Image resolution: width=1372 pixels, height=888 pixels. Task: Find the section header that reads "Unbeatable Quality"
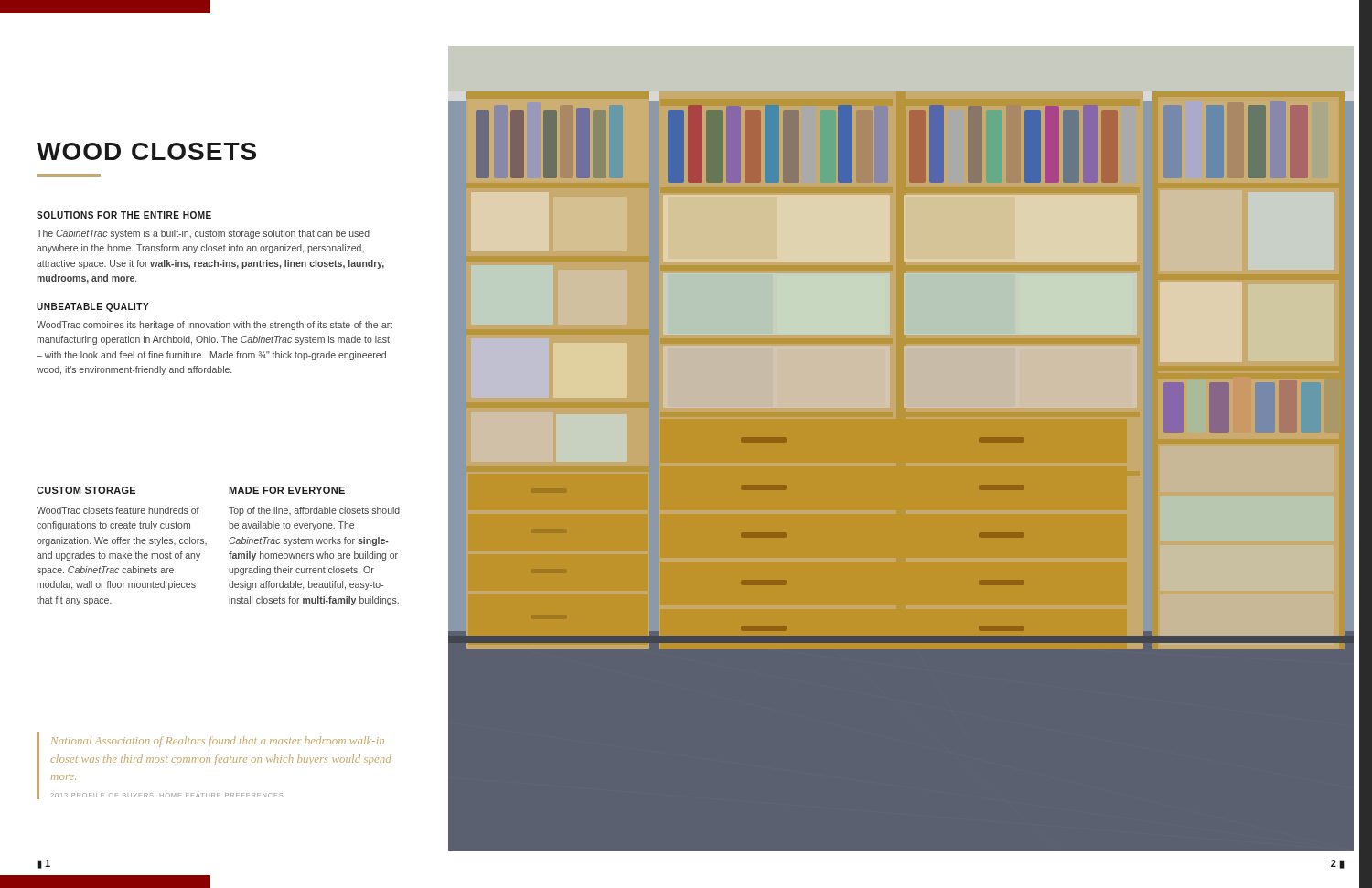click(x=93, y=307)
